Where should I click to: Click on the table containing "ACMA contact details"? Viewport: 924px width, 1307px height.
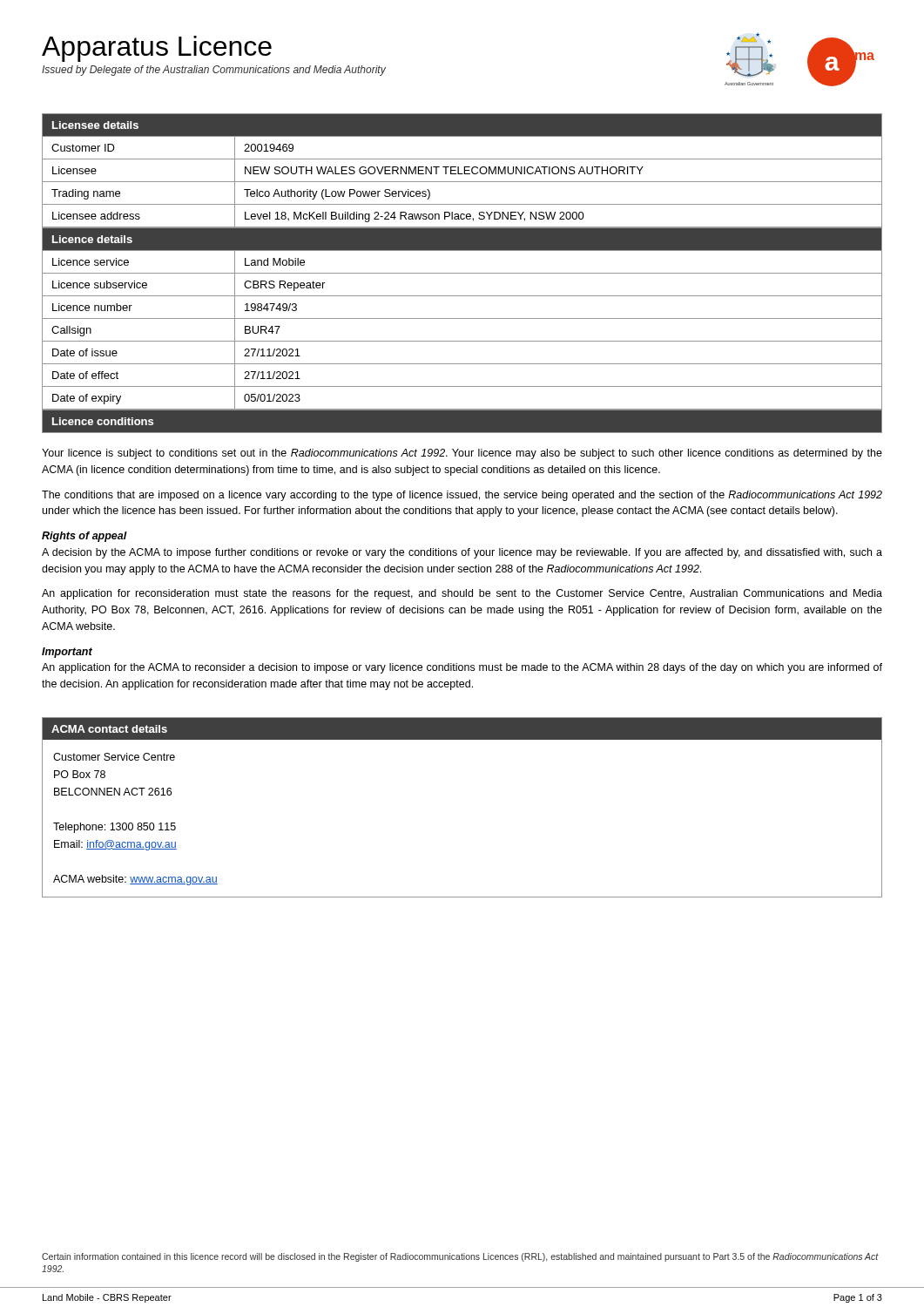(462, 807)
